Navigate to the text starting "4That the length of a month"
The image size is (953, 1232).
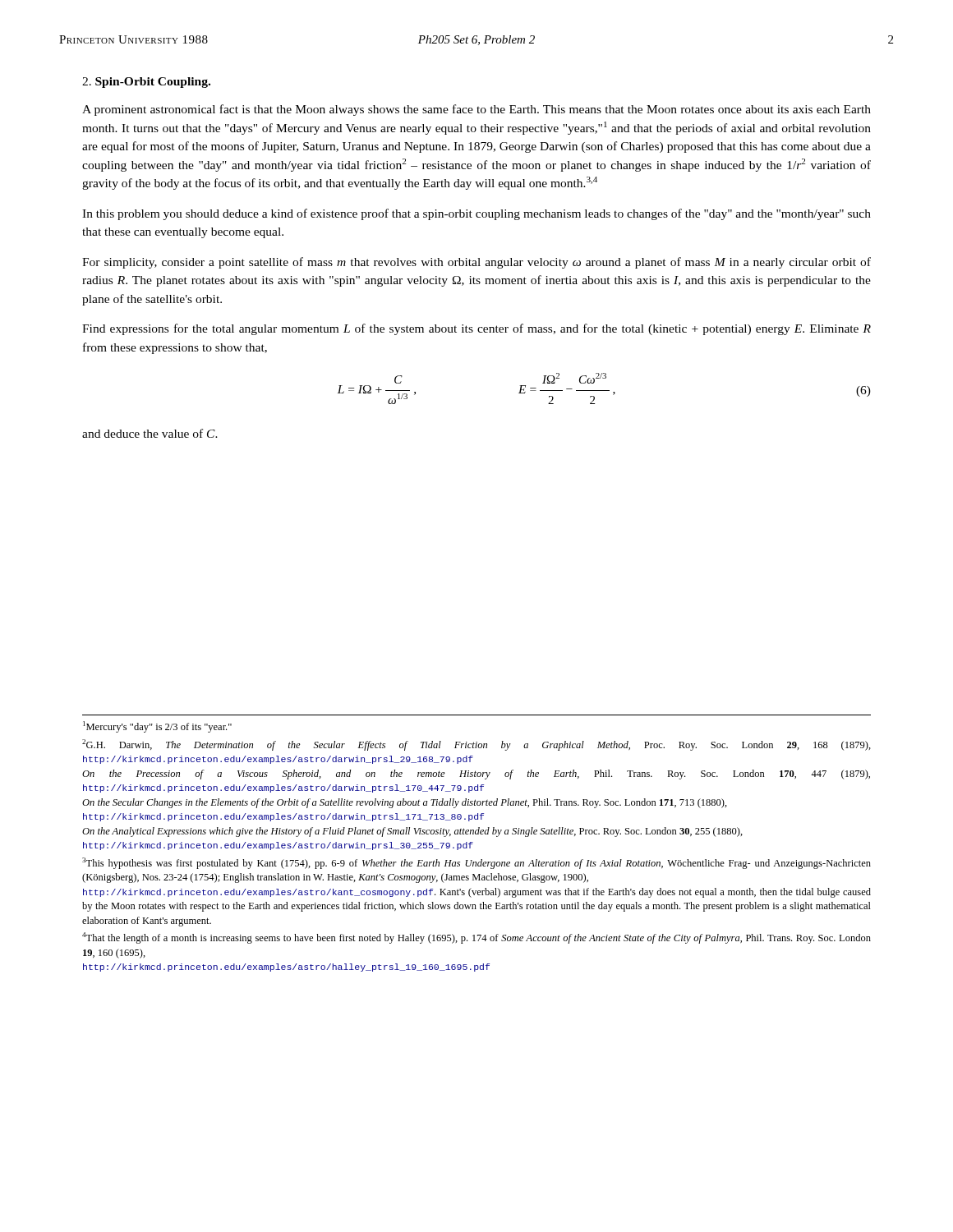tap(476, 952)
